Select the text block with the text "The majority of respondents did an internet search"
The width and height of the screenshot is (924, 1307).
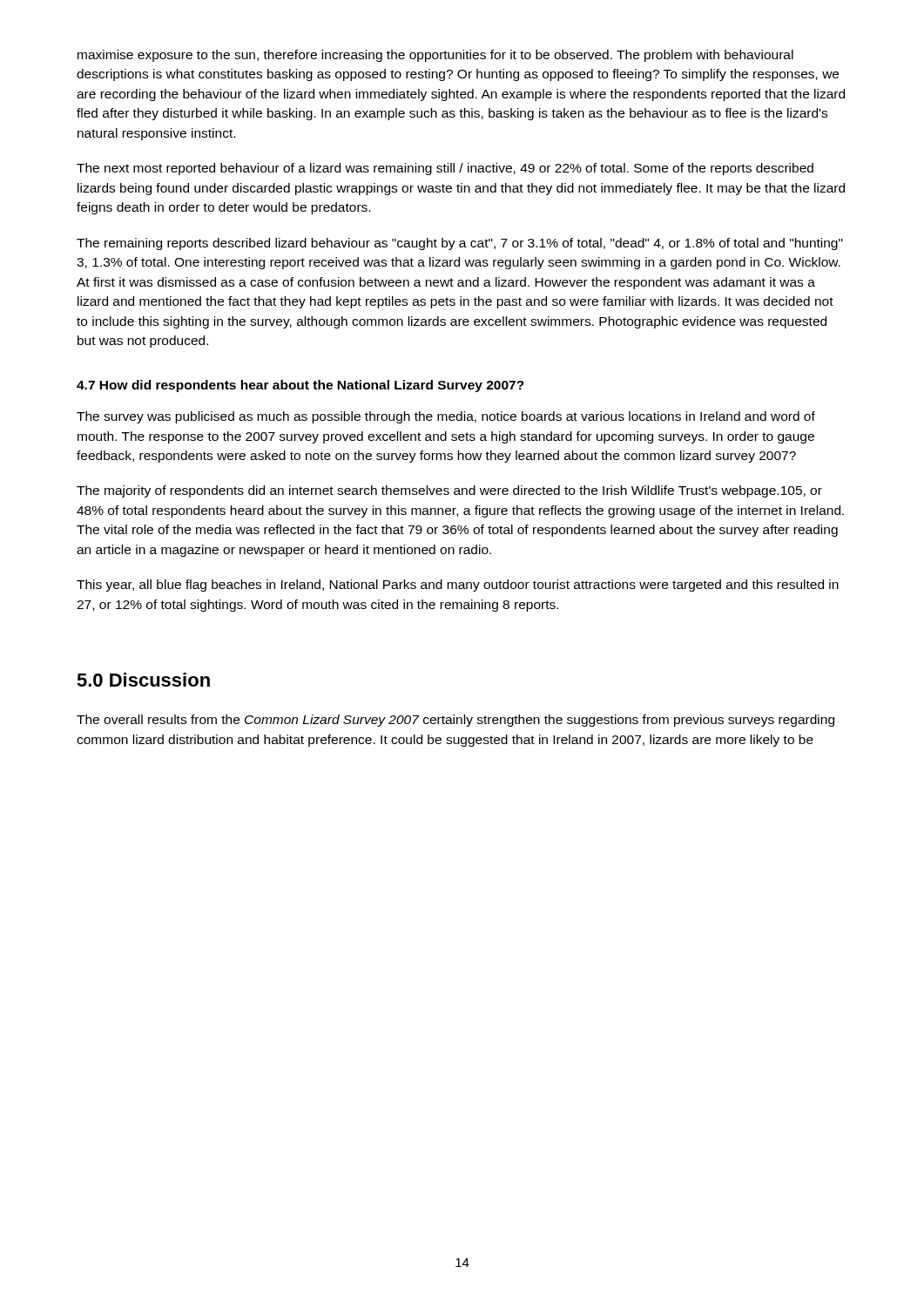pyautogui.click(x=461, y=520)
